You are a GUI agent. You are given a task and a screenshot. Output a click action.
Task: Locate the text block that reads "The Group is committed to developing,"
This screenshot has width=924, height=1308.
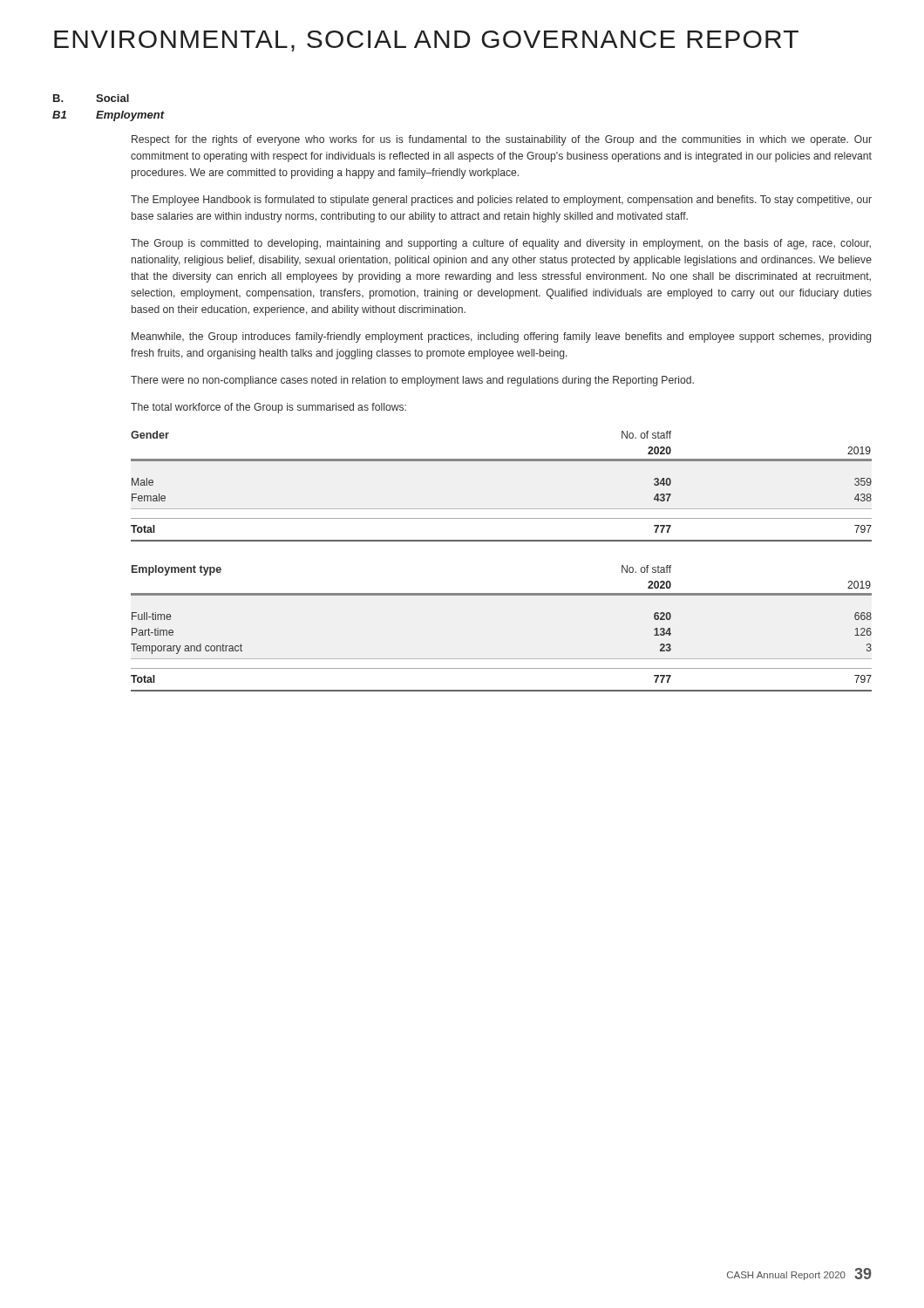[501, 277]
